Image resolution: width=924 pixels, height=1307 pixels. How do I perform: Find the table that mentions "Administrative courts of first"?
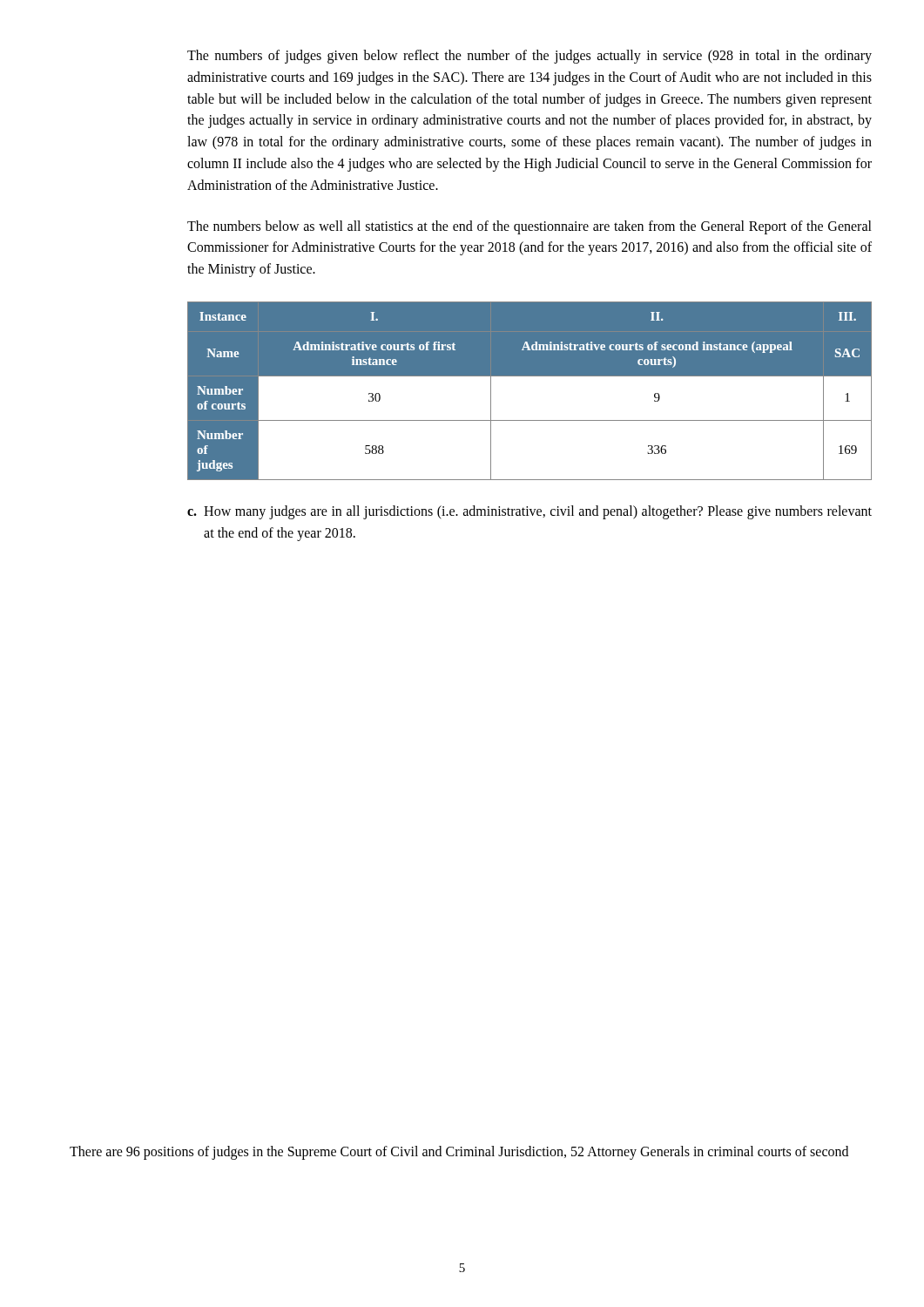tap(529, 391)
